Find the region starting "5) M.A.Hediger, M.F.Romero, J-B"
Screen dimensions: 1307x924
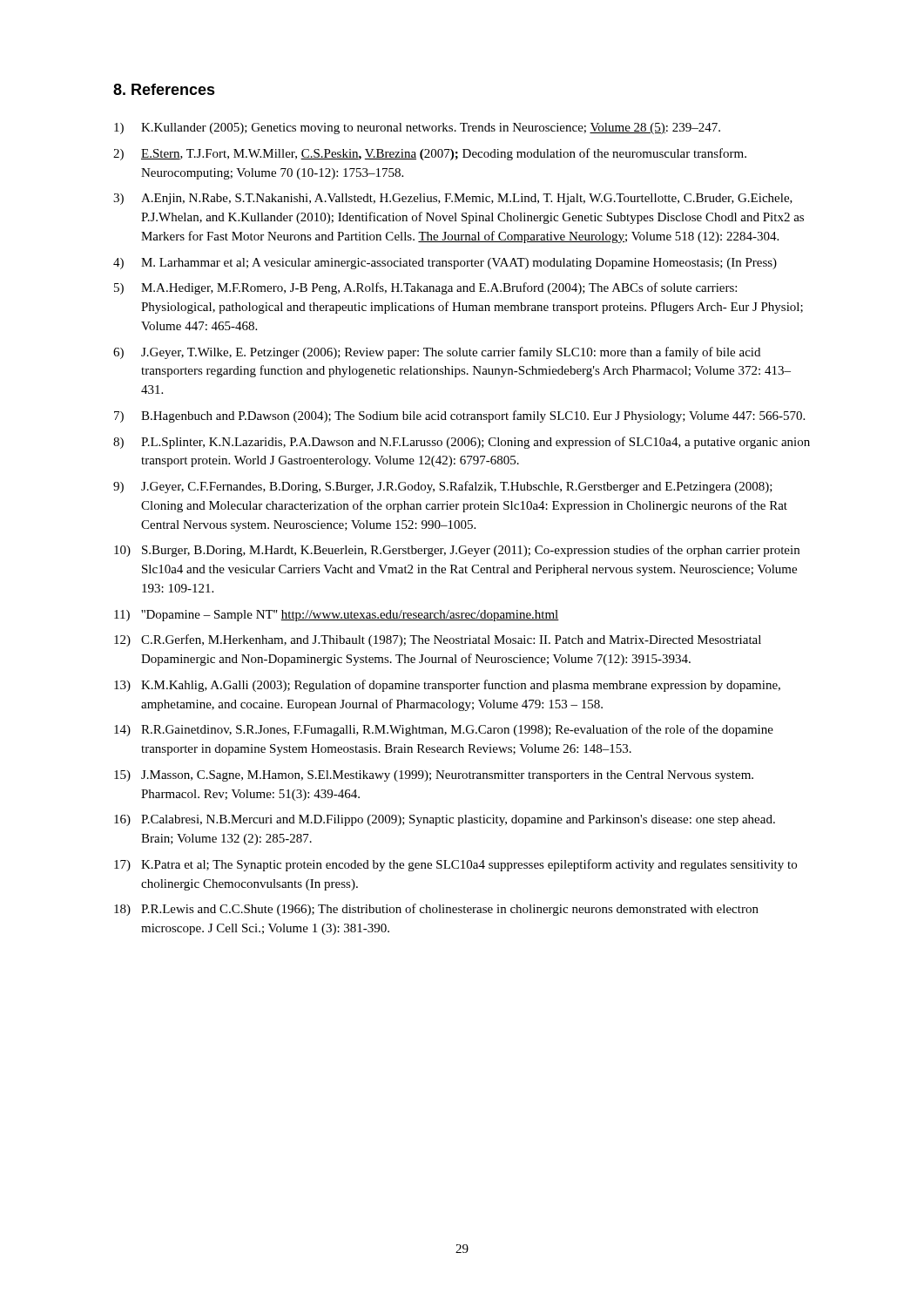pyautogui.click(x=462, y=308)
